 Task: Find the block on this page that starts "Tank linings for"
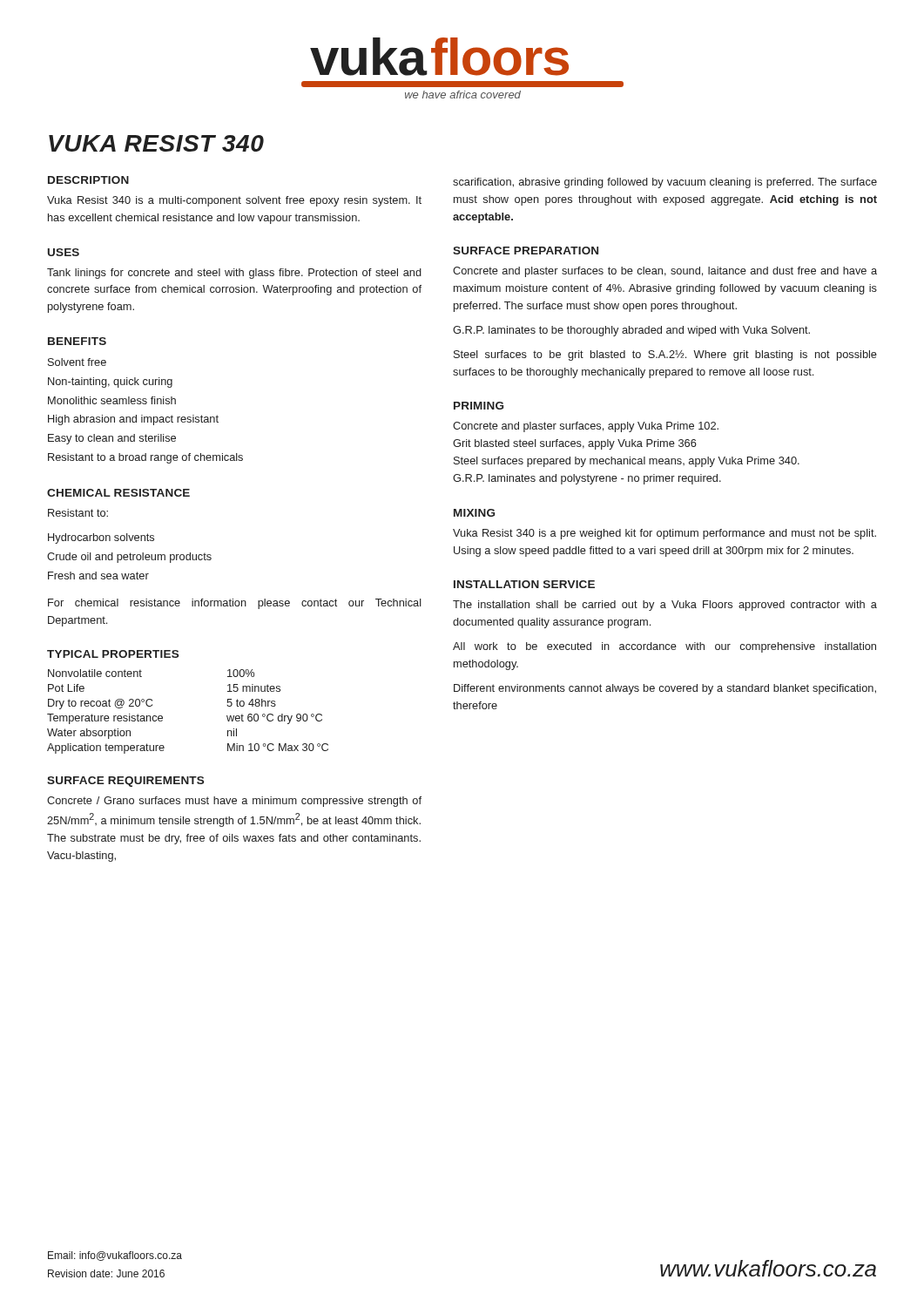pos(234,289)
